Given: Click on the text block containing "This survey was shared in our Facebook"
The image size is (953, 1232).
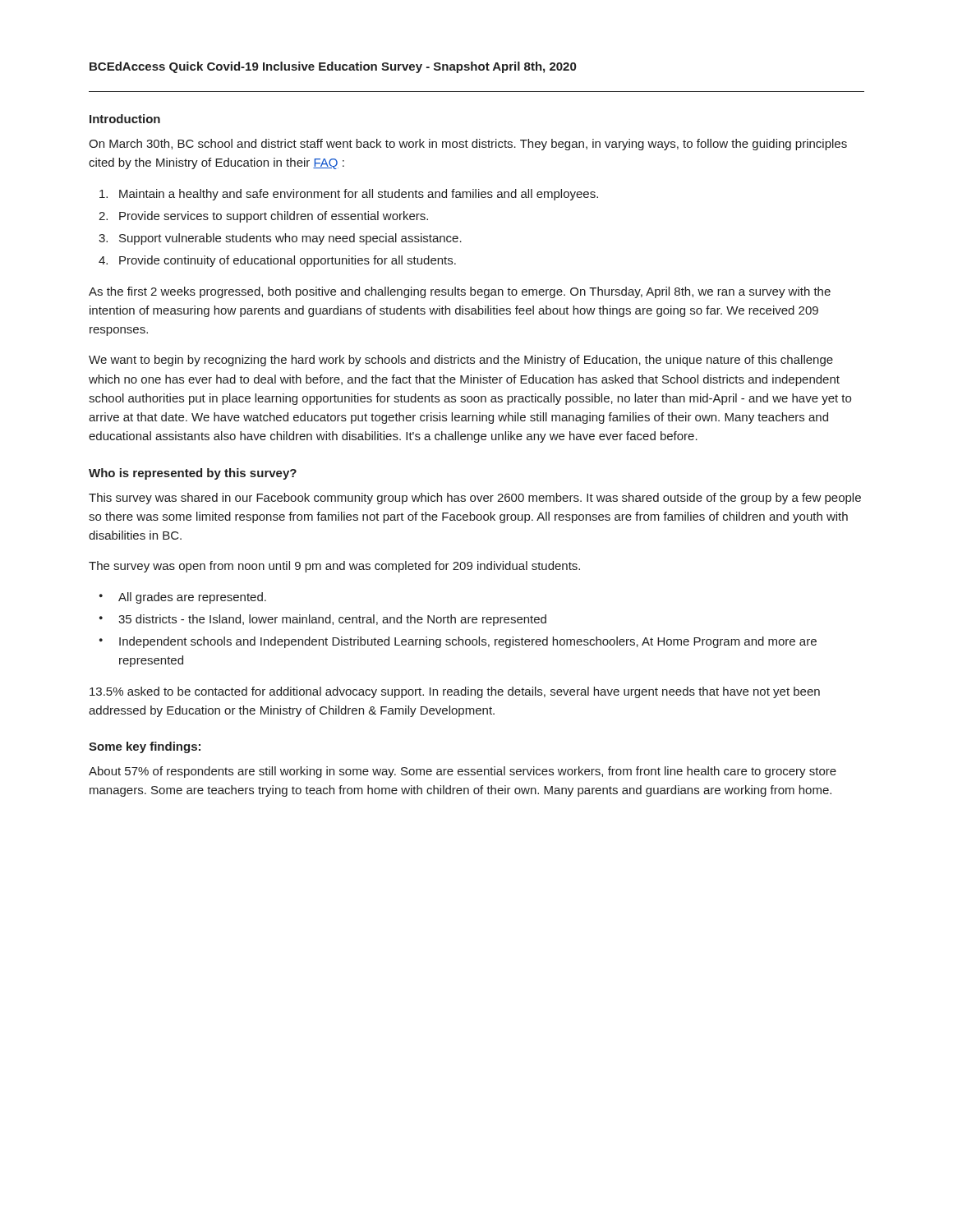Looking at the screenshot, I should tap(475, 516).
